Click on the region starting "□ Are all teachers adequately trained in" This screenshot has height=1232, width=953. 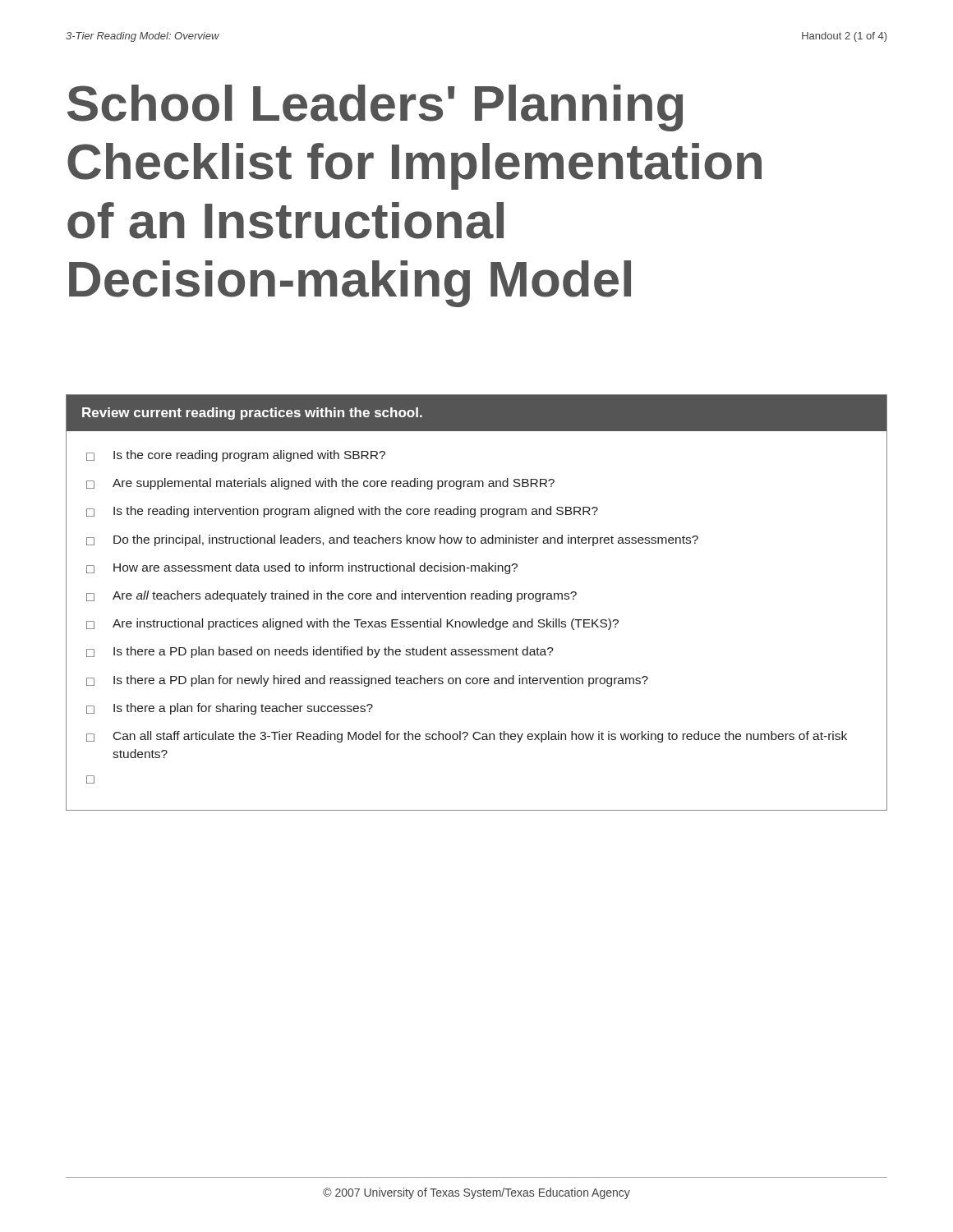(x=476, y=596)
